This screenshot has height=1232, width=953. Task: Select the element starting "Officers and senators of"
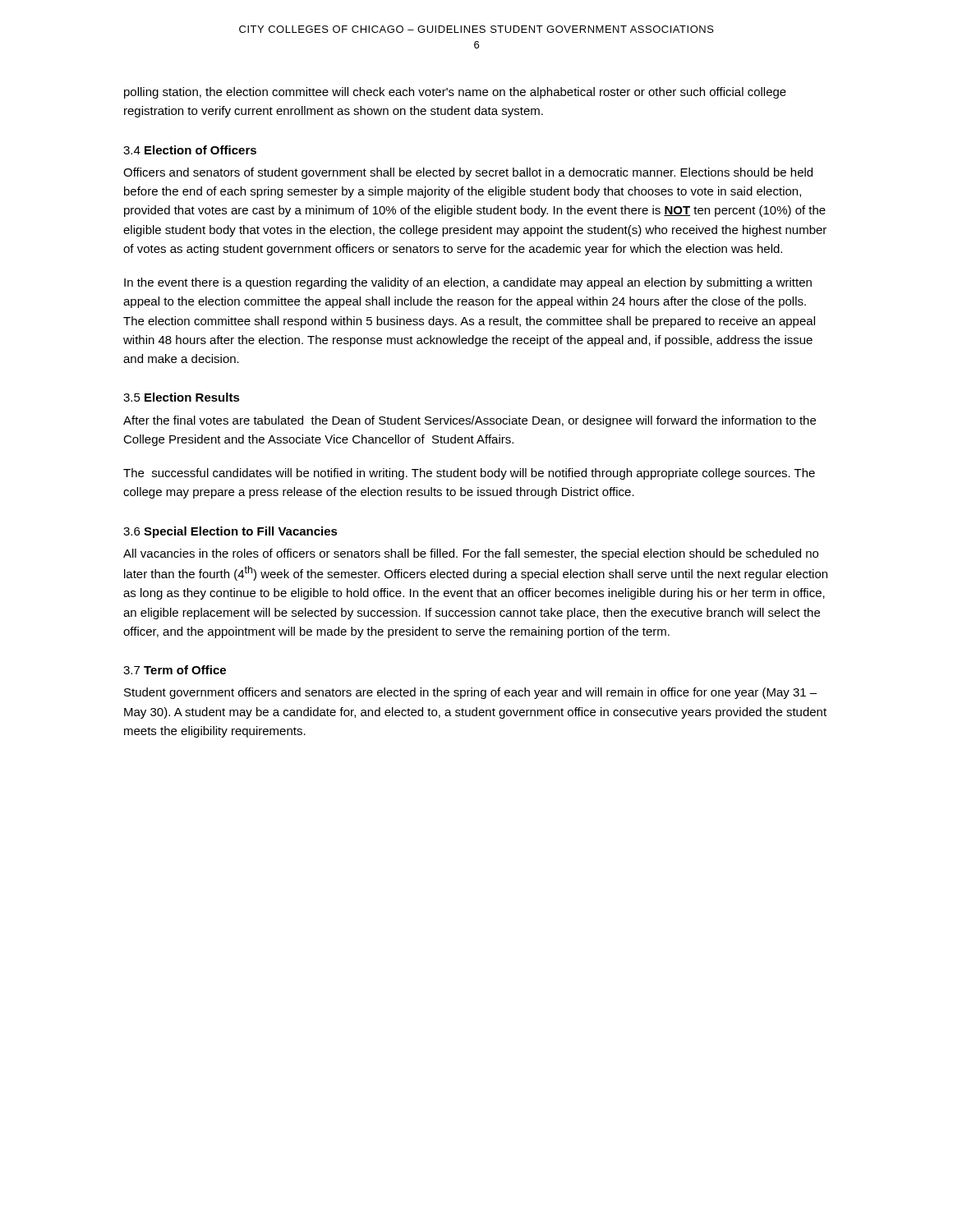click(475, 210)
